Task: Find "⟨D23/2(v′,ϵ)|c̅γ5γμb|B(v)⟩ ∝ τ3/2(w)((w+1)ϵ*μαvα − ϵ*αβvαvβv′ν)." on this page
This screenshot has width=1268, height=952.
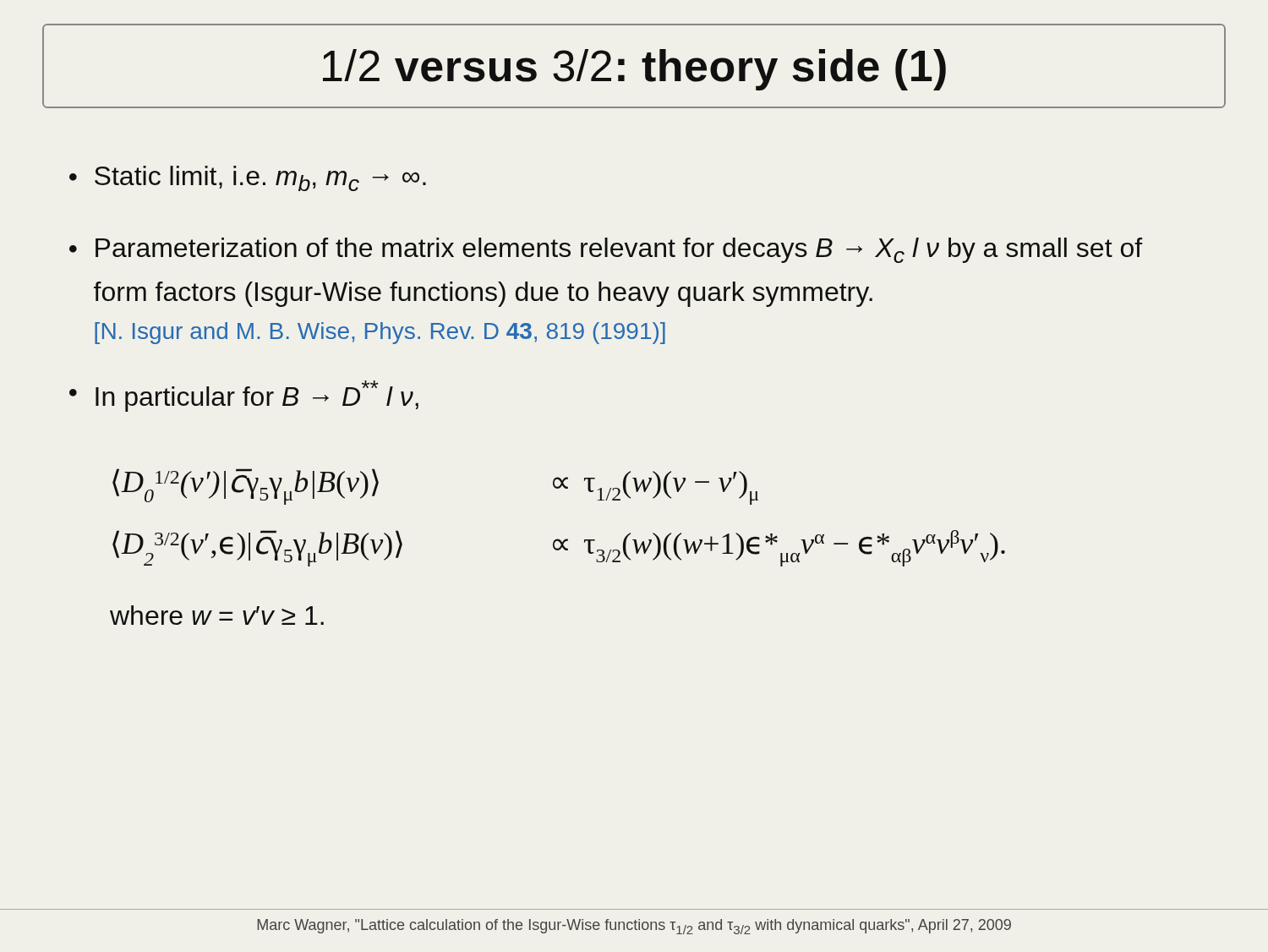Action: pyautogui.click(x=655, y=541)
